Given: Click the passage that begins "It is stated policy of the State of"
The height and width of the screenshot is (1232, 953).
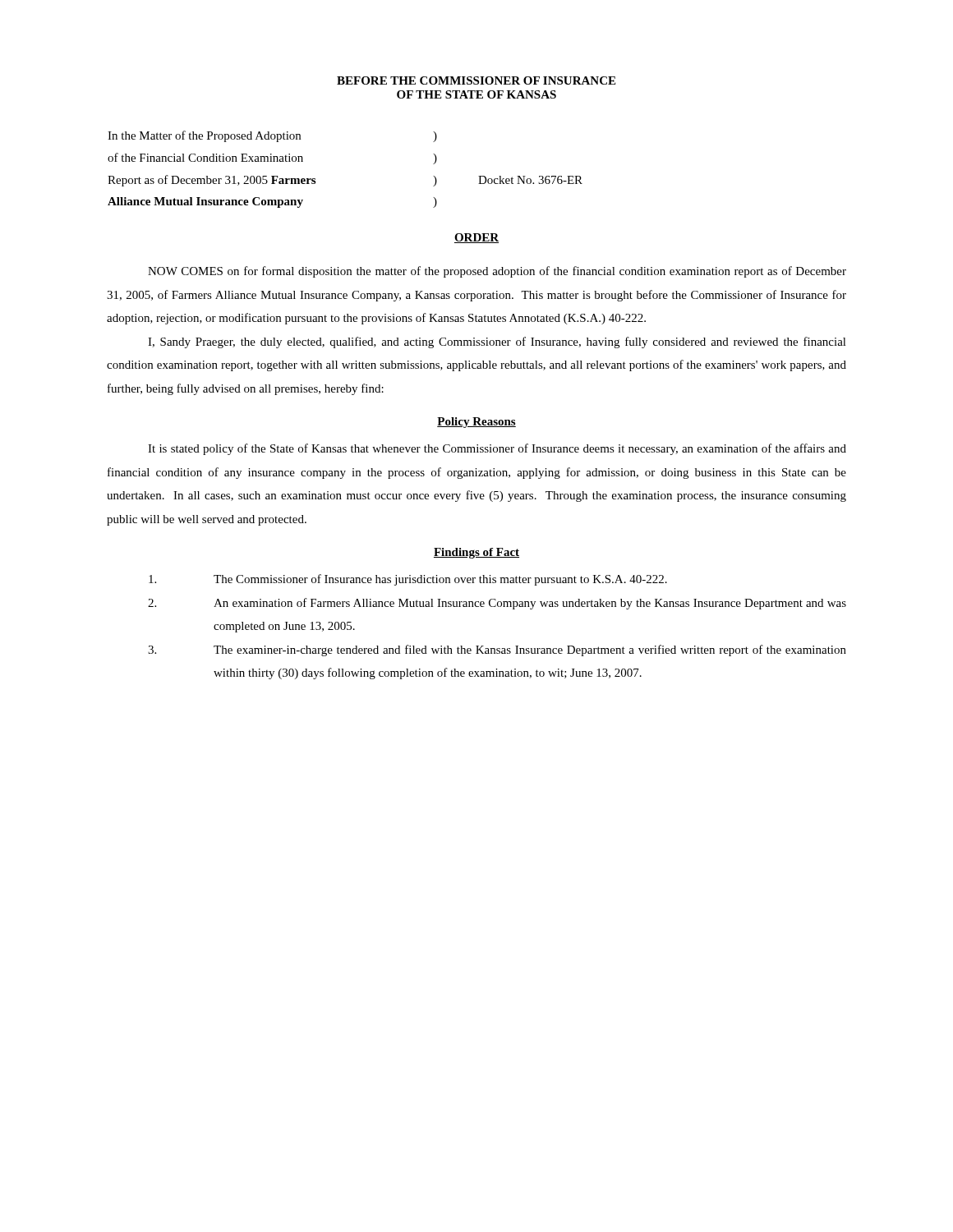Looking at the screenshot, I should (x=476, y=484).
